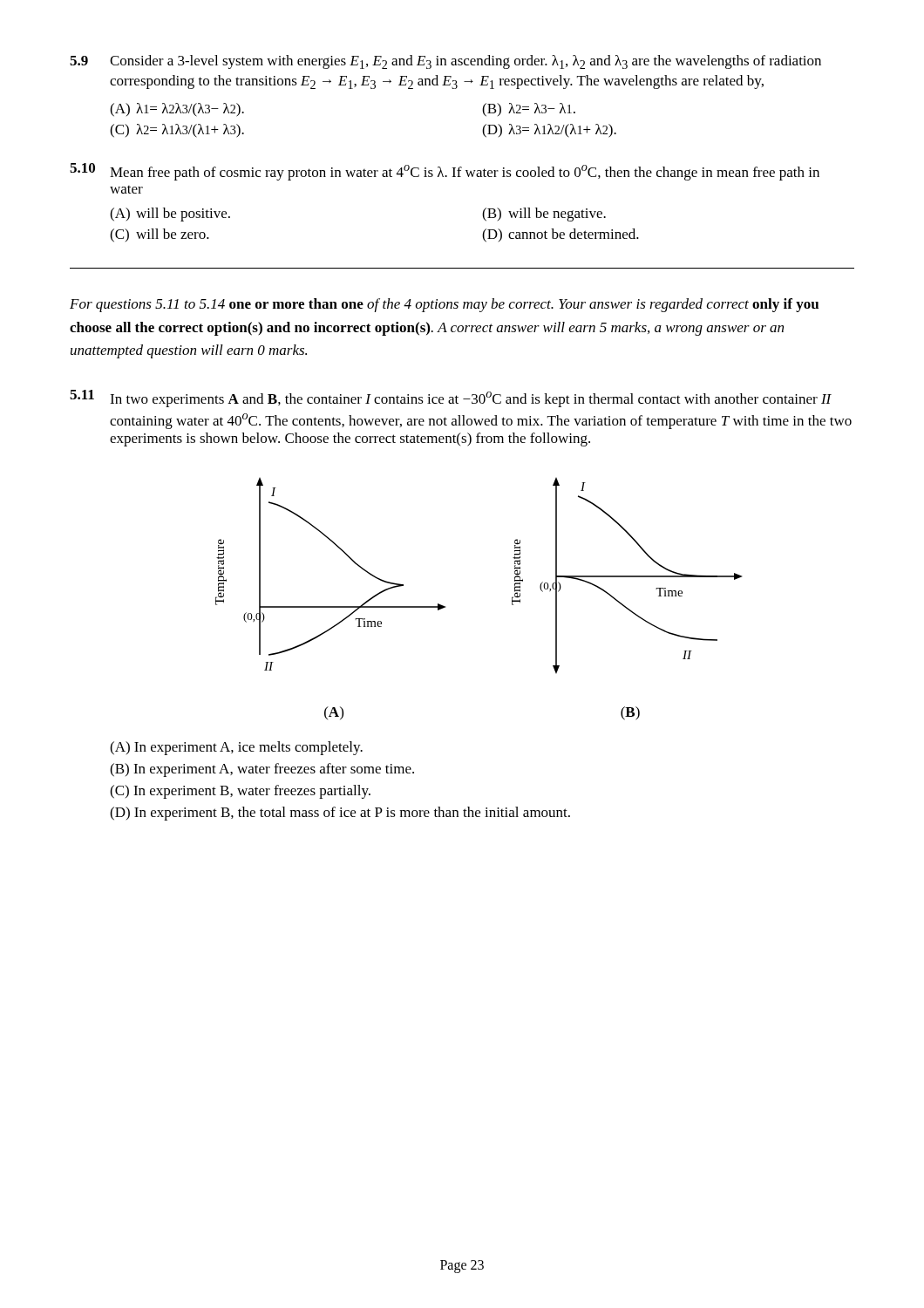Image resolution: width=924 pixels, height=1308 pixels.
Task: Where is the passage that starts "5.11 In two"?
Action: [x=462, y=417]
